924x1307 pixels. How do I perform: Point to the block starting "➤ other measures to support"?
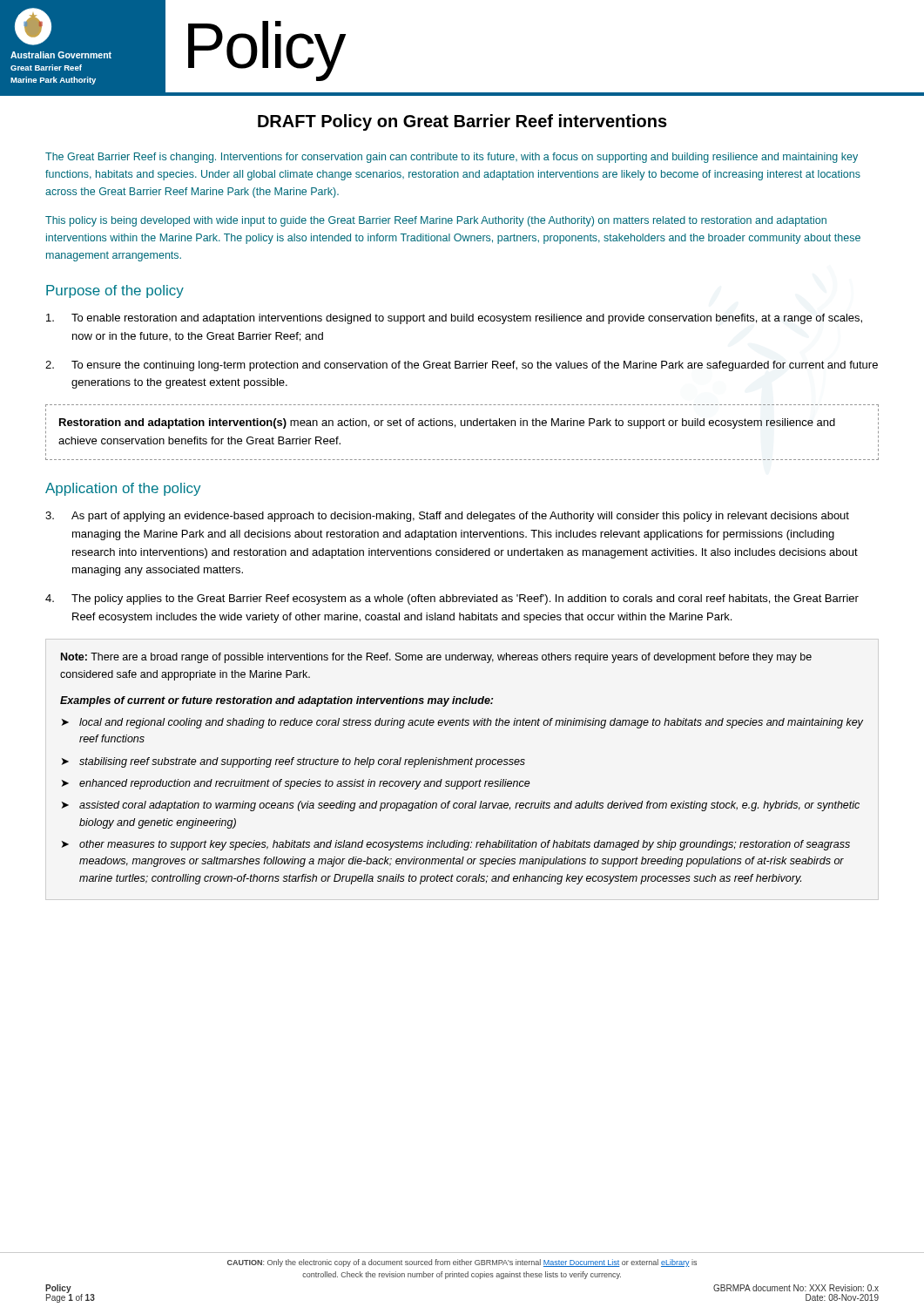462,862
